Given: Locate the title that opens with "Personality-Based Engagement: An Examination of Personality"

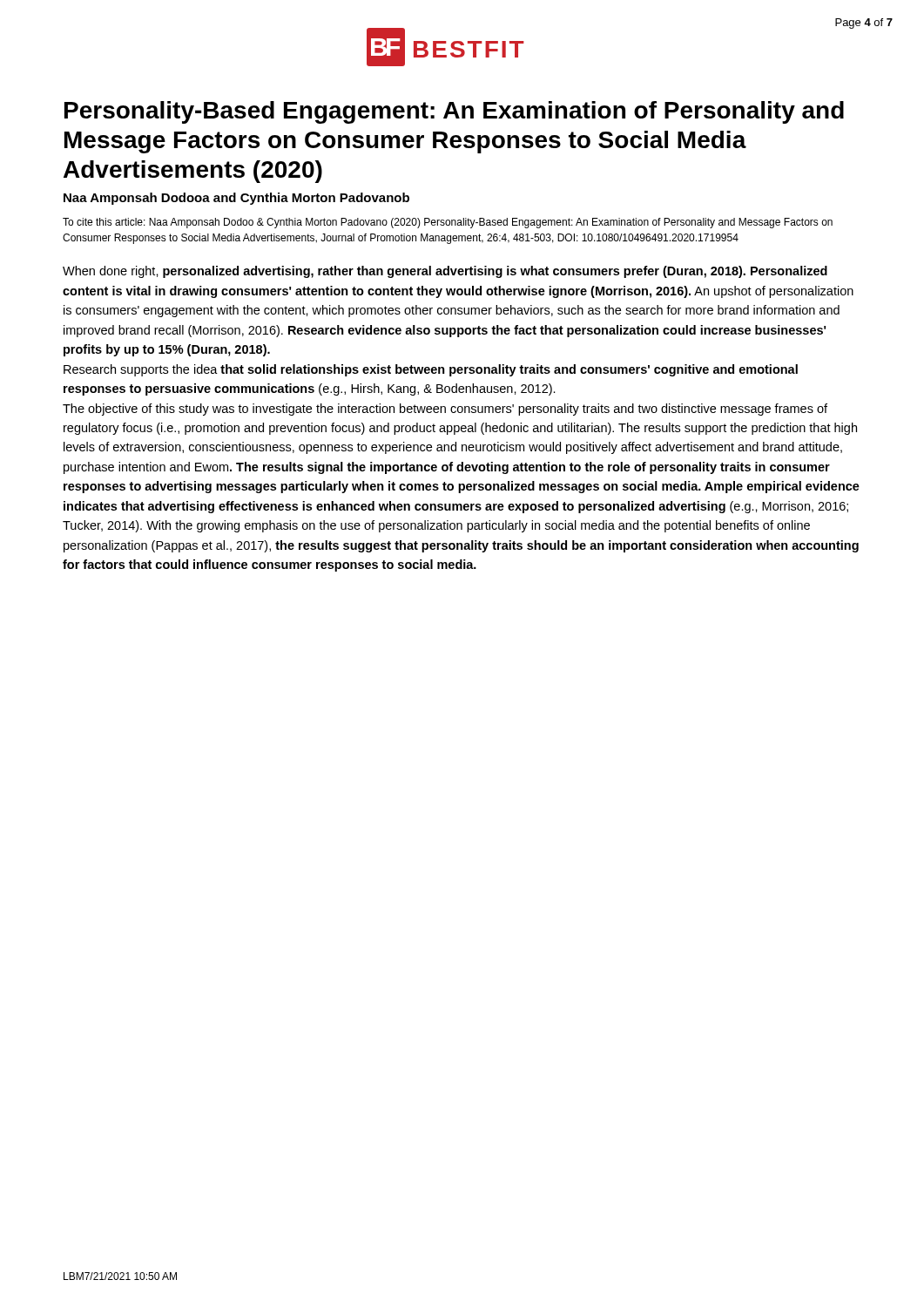Looking at the screenshot, I should [x=462, y=140].
